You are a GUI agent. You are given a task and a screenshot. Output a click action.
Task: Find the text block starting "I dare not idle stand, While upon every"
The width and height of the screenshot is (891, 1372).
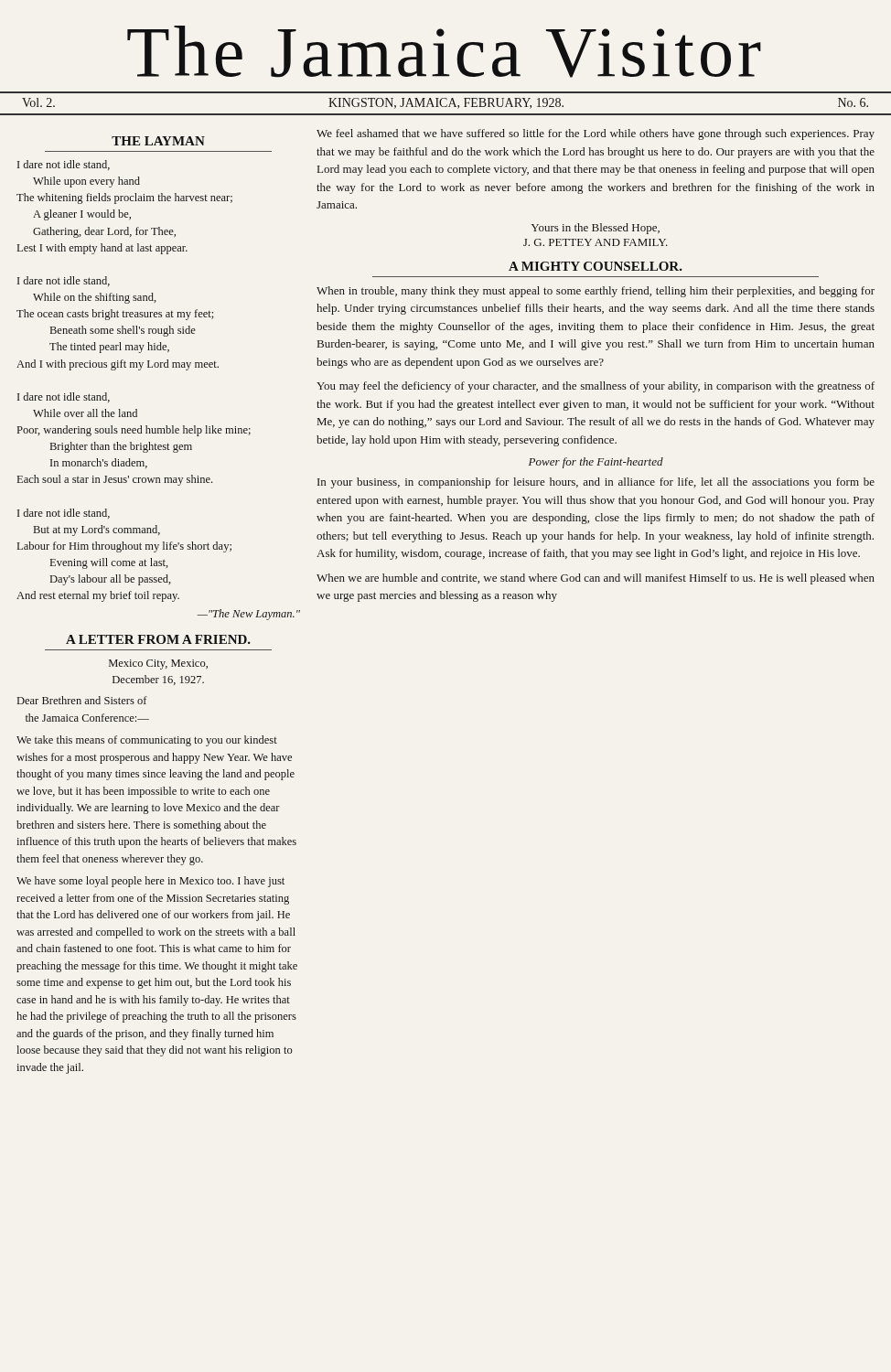(64, 165)
